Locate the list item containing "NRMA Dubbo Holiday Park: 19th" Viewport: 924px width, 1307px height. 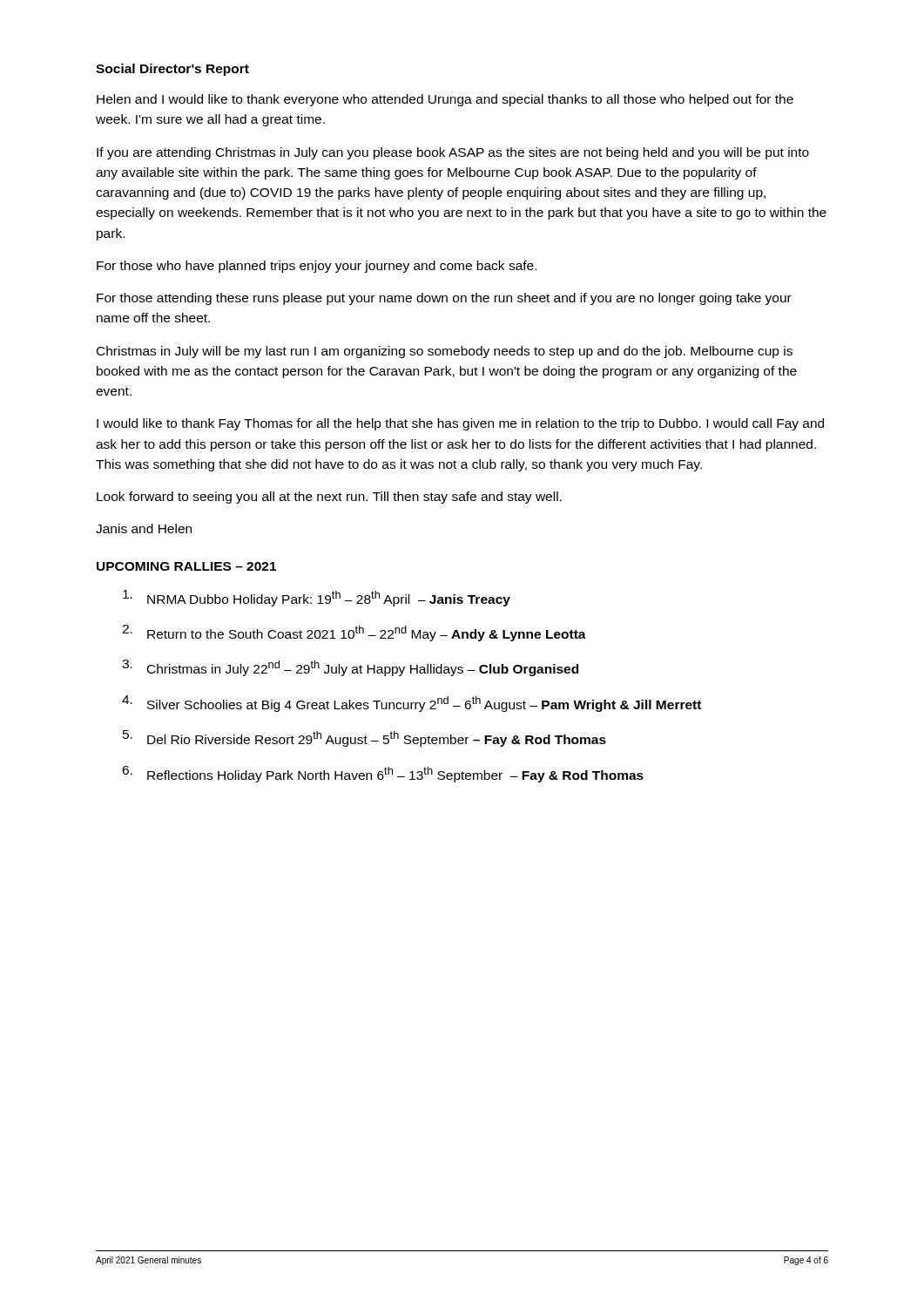point(316,597)
